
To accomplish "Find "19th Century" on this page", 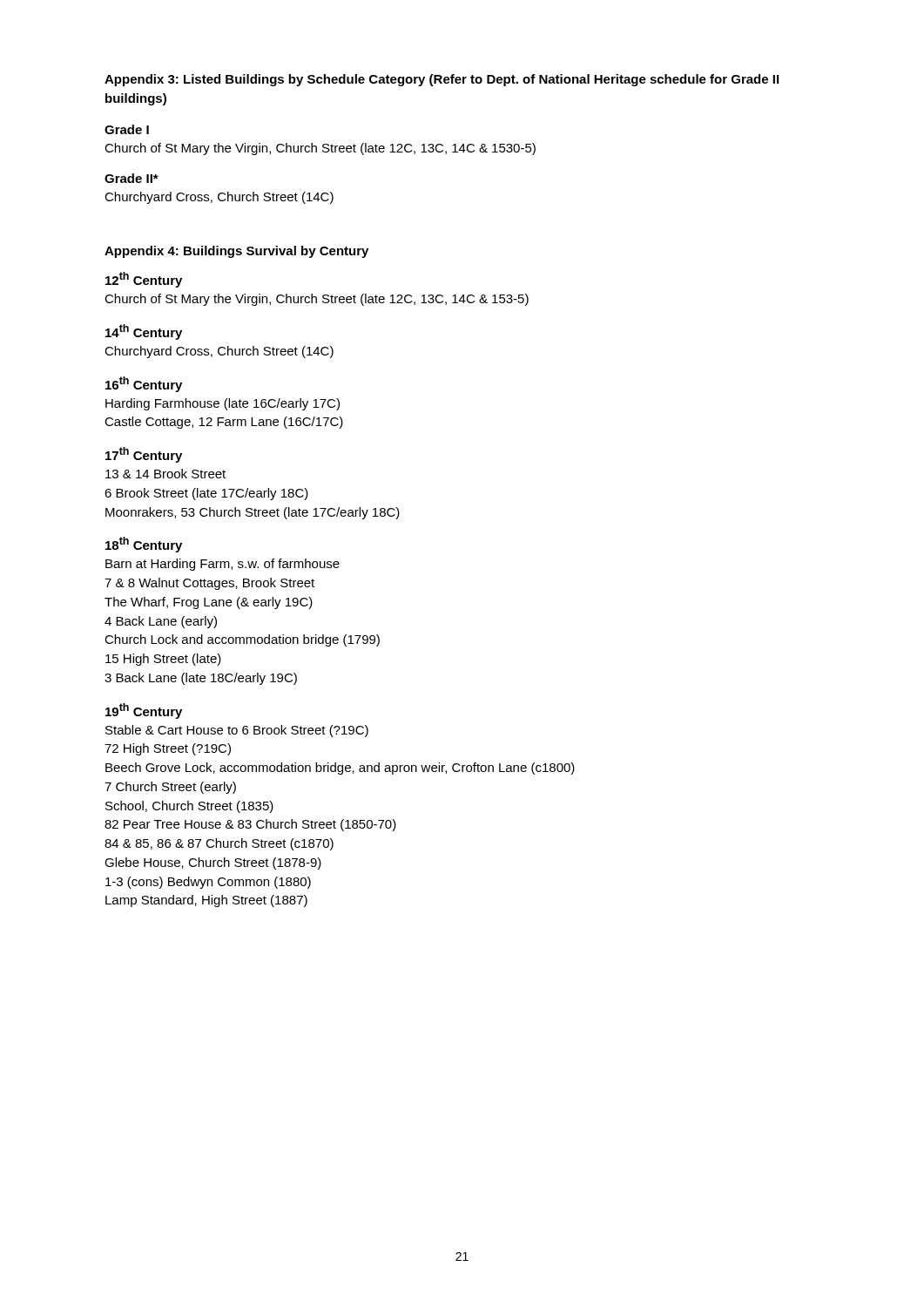I will point(143,710).
